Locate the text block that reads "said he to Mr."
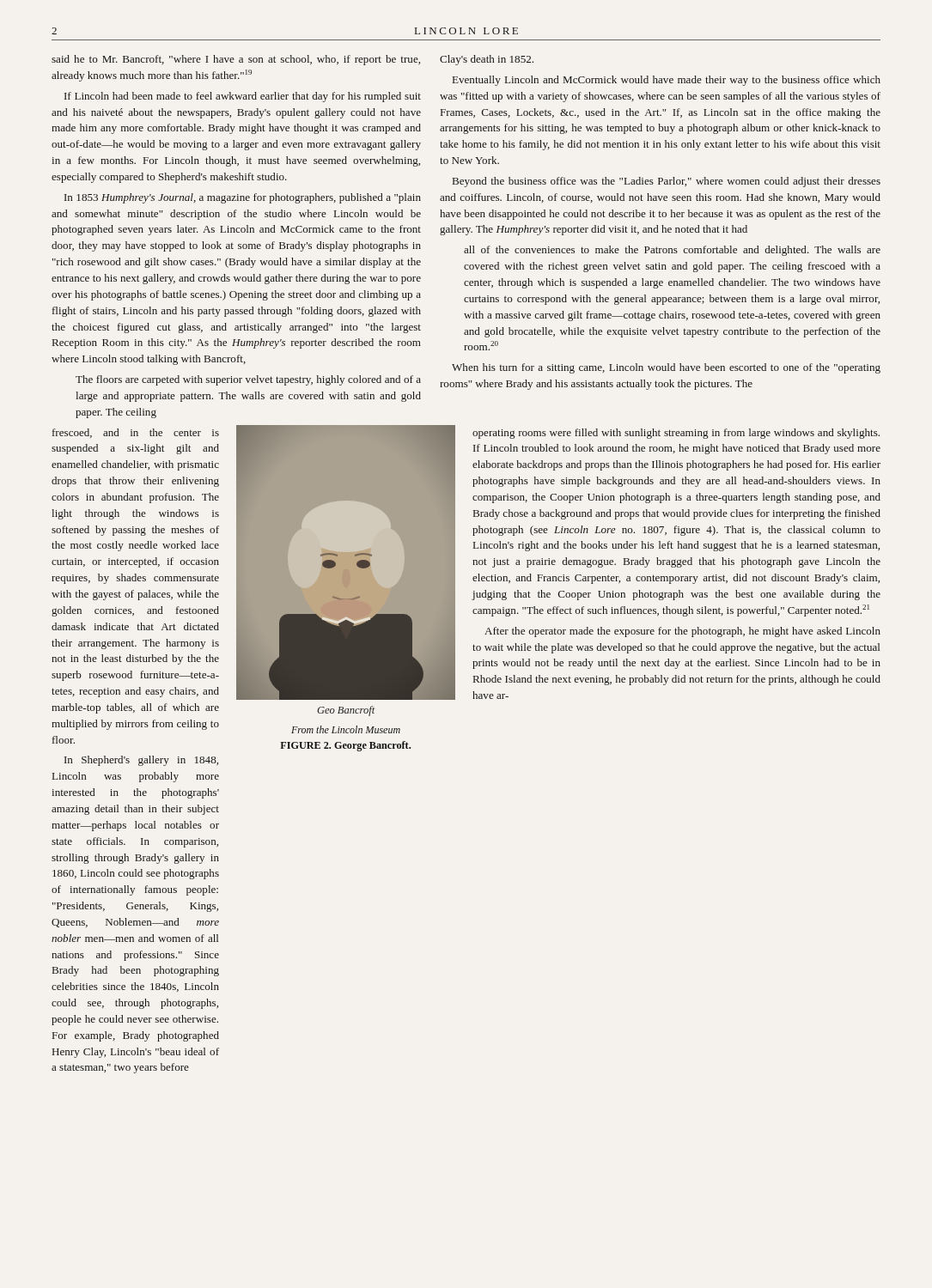 coord(236,68)
